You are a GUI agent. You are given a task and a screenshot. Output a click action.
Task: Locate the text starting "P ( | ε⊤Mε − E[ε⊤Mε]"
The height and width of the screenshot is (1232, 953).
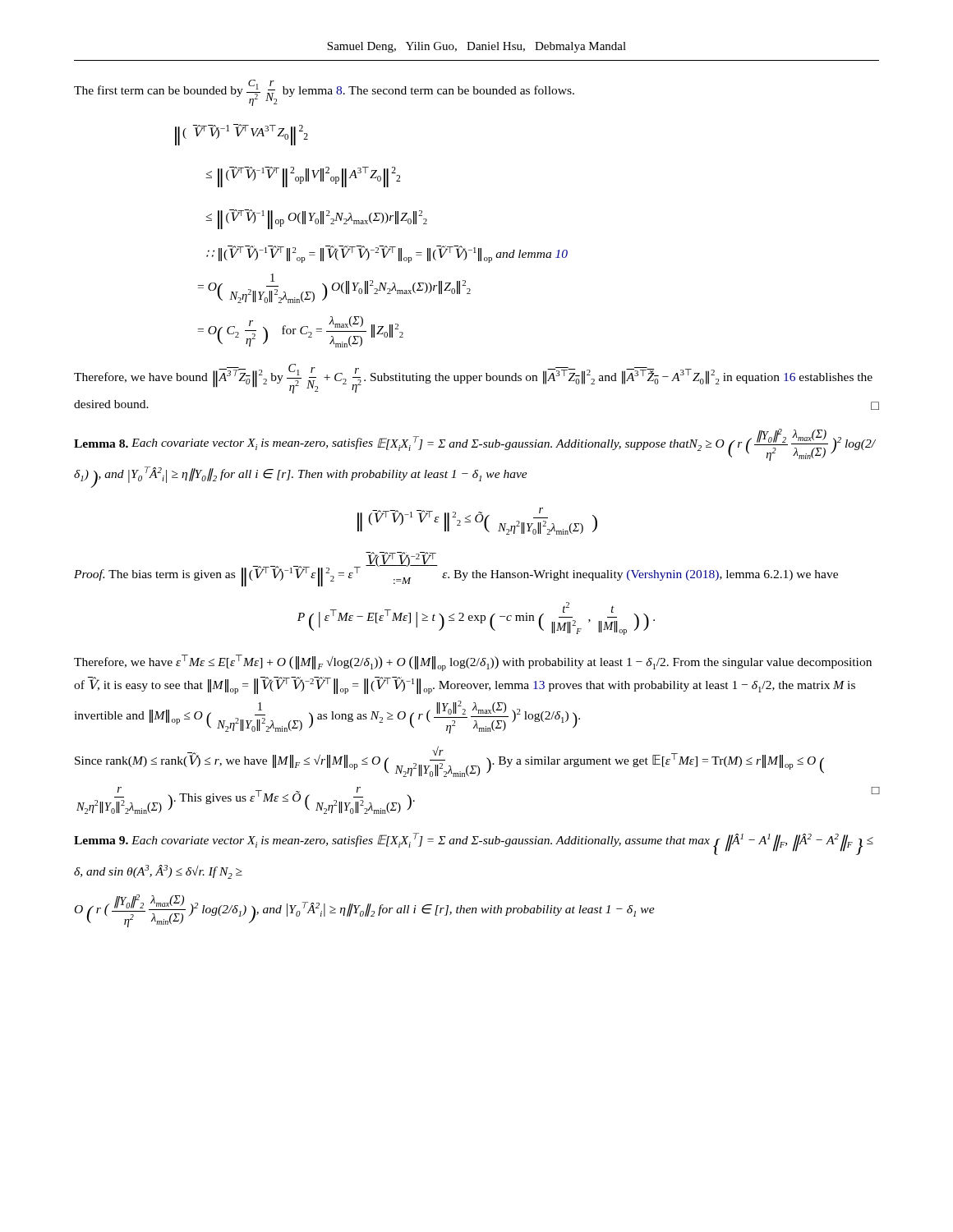pyautogui.click(x=476, y=618)
